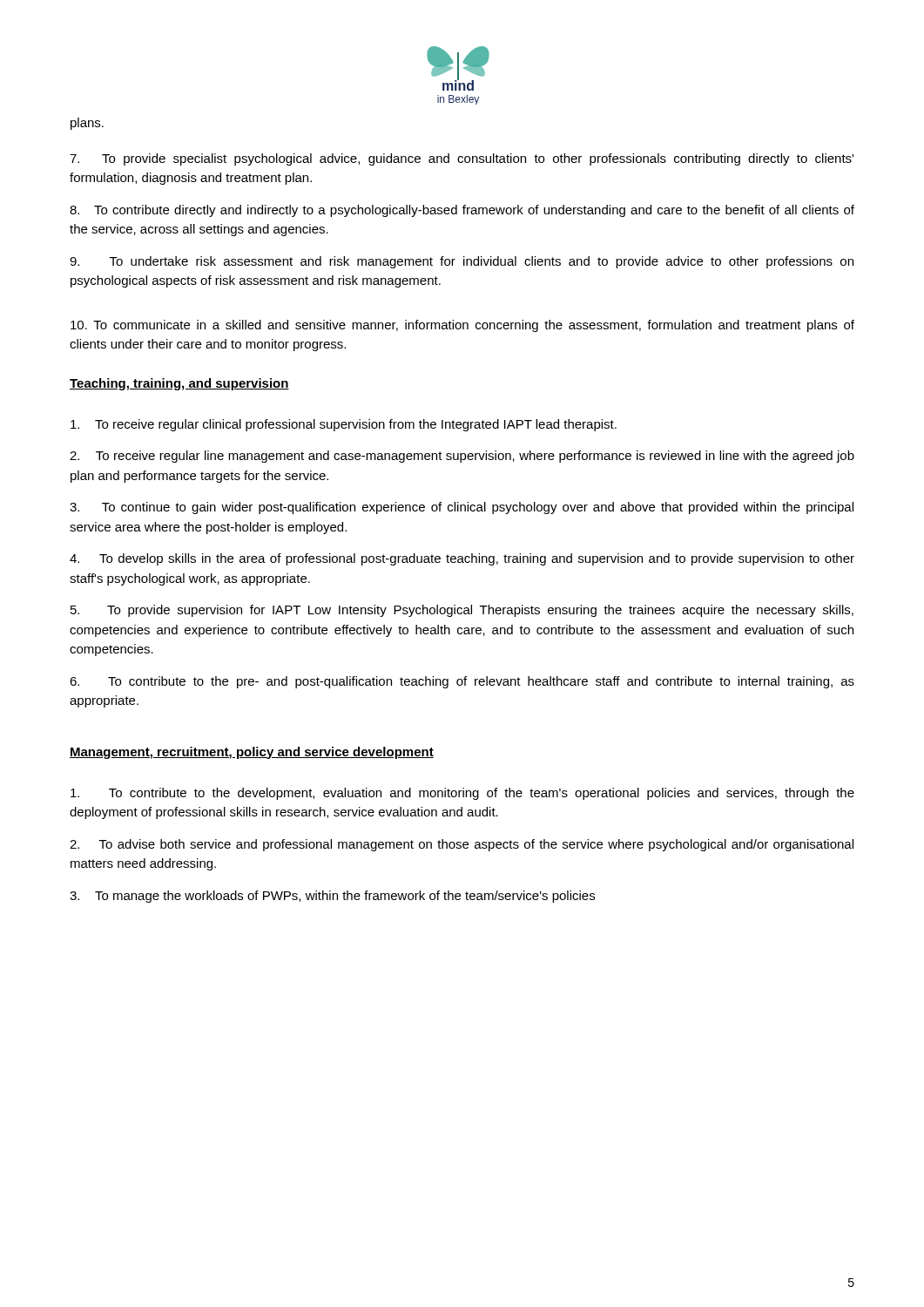Viewport: 924px width, 1307px height.
Task: Find the block starting "3. To manage the workloads of"
Action: (x=333, y=895)
